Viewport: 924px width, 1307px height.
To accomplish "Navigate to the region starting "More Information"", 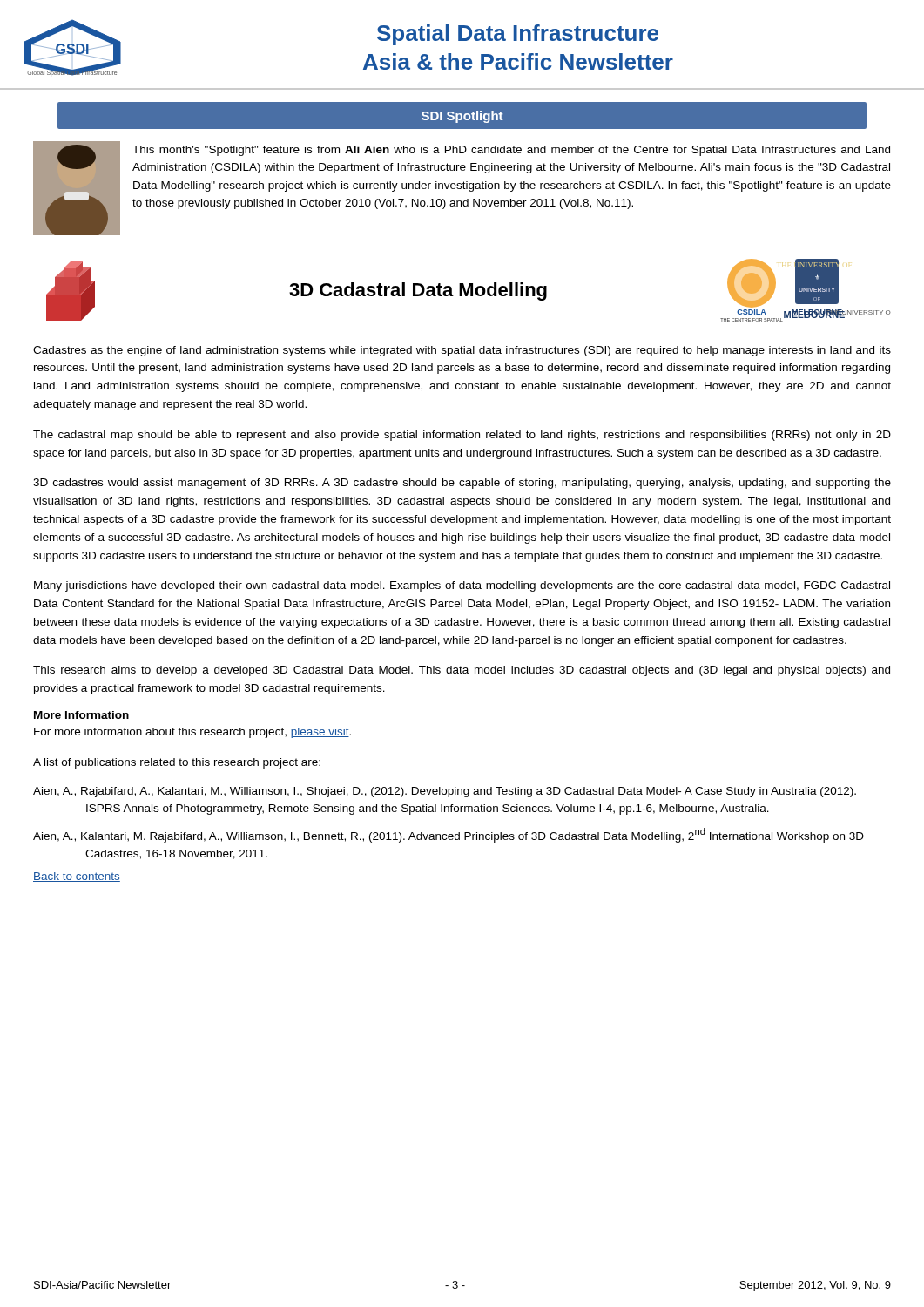I will (81, 715).
